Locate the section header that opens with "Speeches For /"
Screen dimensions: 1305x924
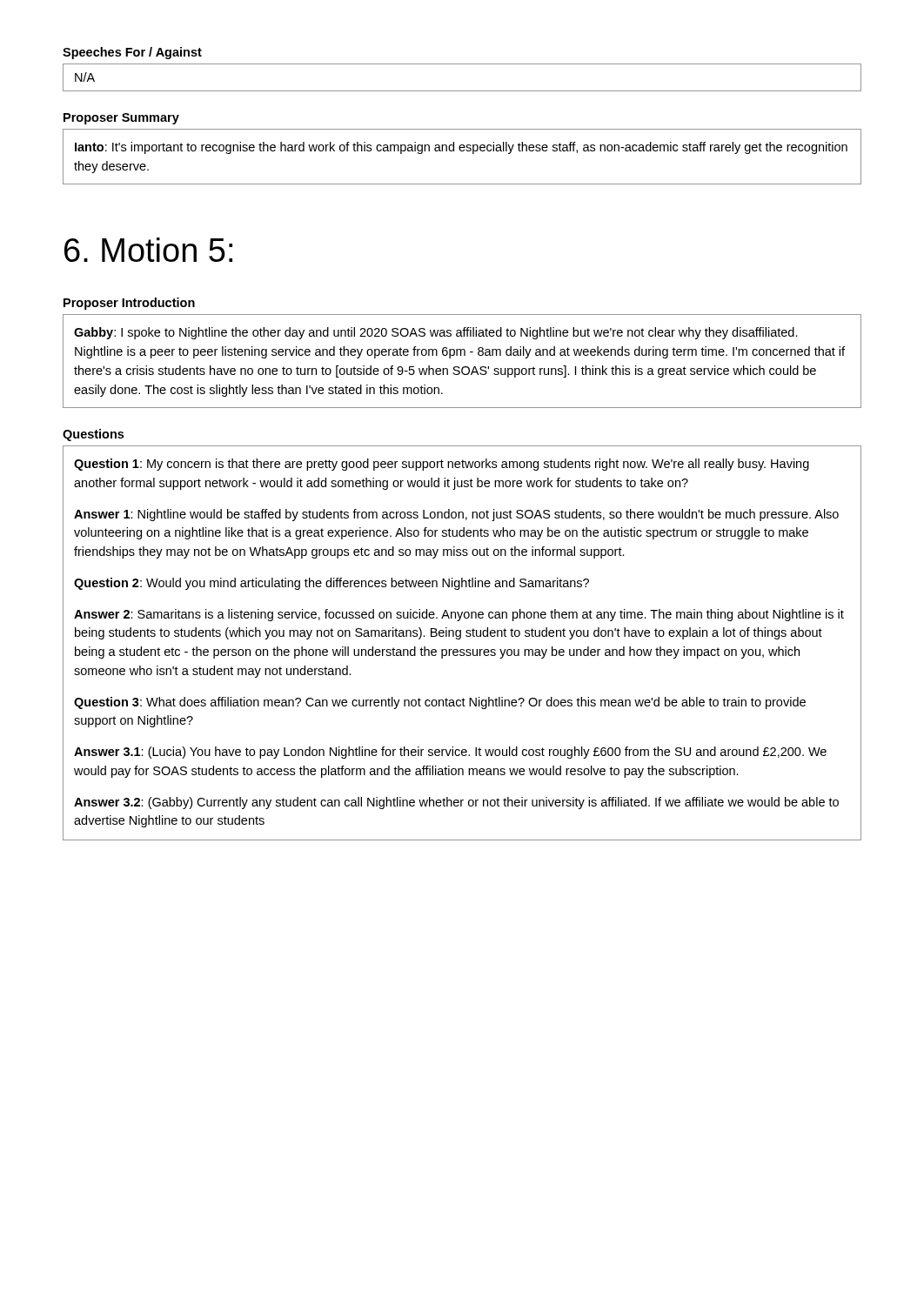[132, 52]
